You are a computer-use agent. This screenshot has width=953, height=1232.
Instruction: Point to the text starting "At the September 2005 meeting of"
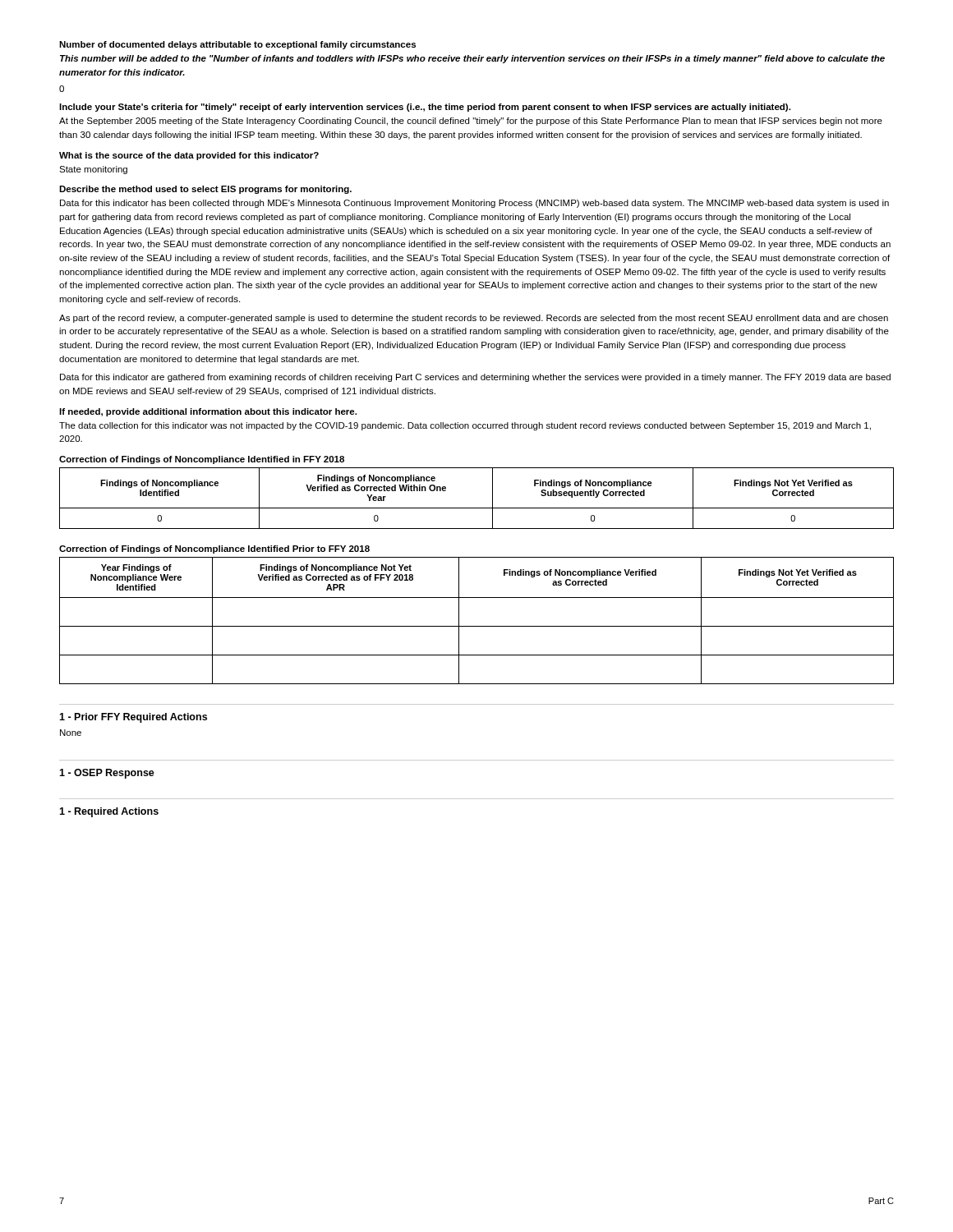click(471, 128)
